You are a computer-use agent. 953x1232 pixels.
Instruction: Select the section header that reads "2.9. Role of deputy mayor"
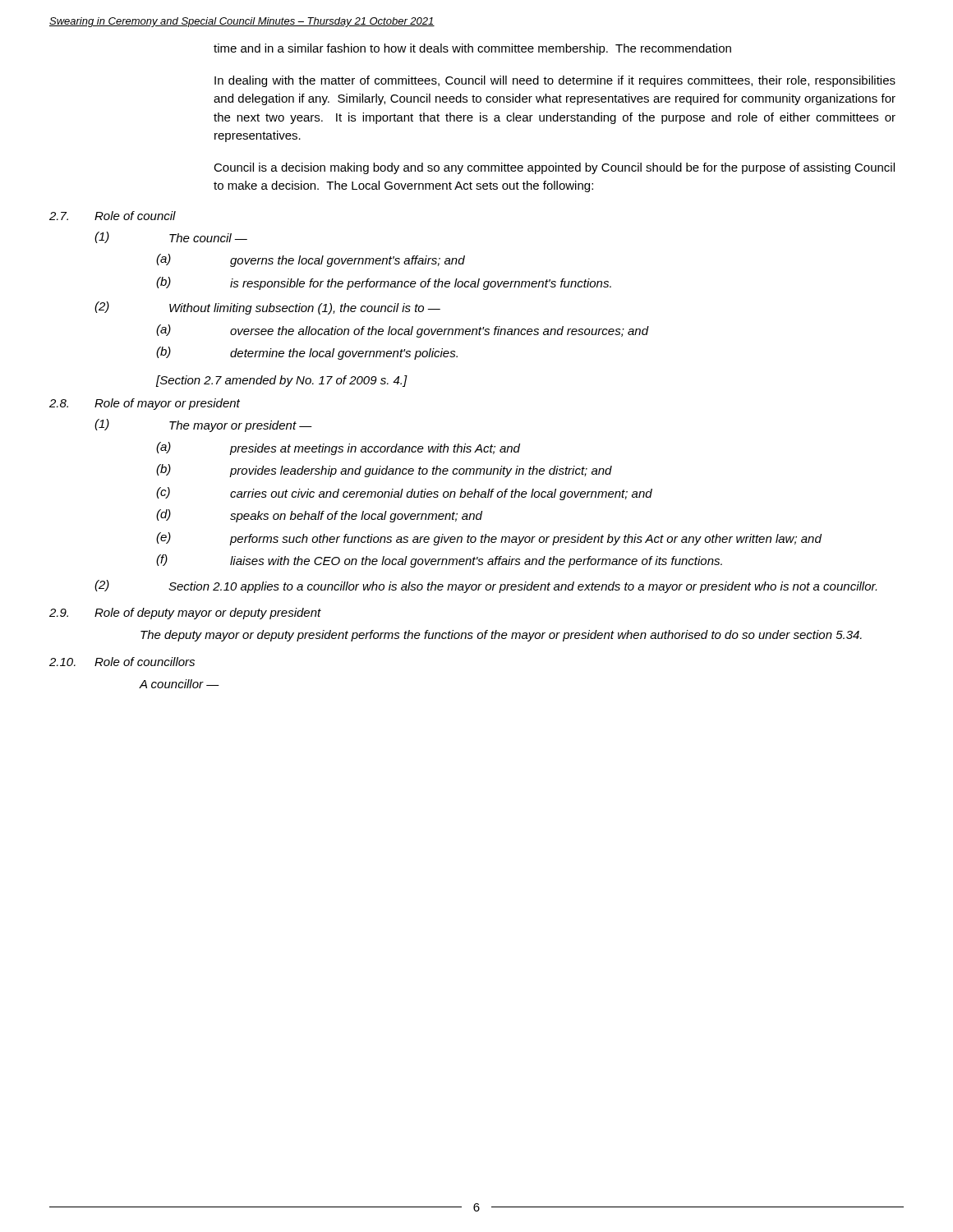(x=185, y=612)
